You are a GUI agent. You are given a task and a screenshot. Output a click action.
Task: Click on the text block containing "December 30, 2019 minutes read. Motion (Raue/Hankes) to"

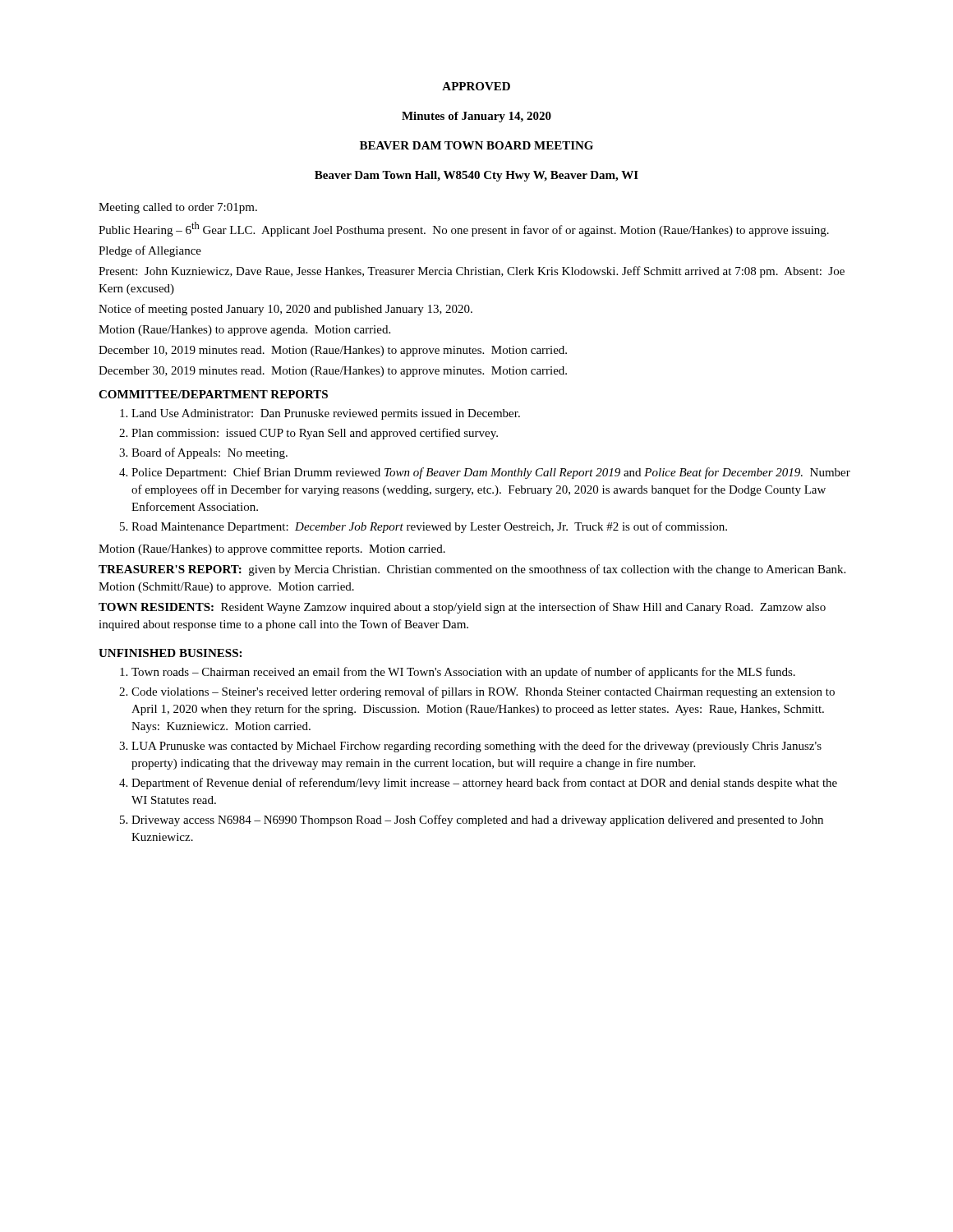tap(333, 370)
